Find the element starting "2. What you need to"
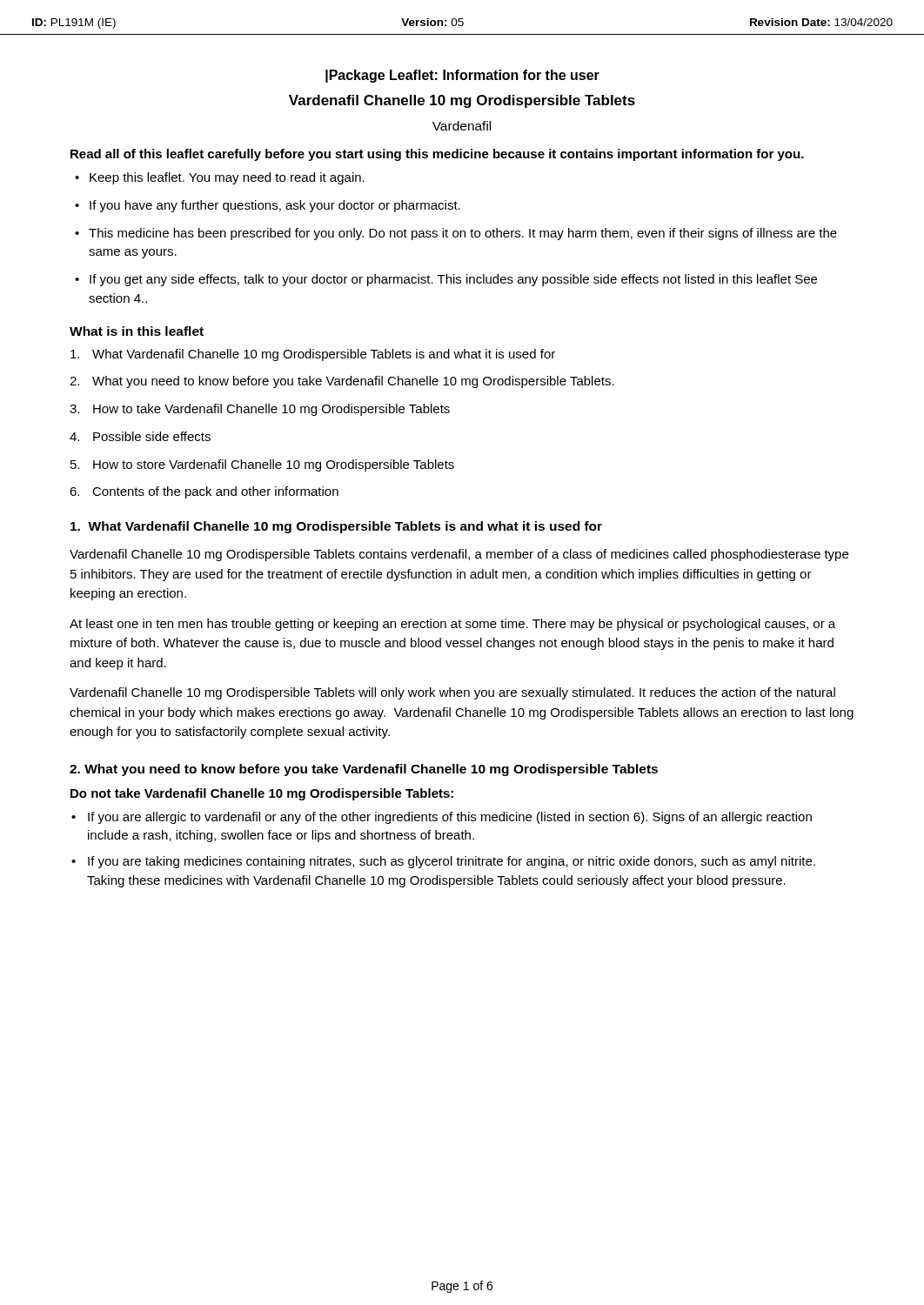 pos(462,769)
